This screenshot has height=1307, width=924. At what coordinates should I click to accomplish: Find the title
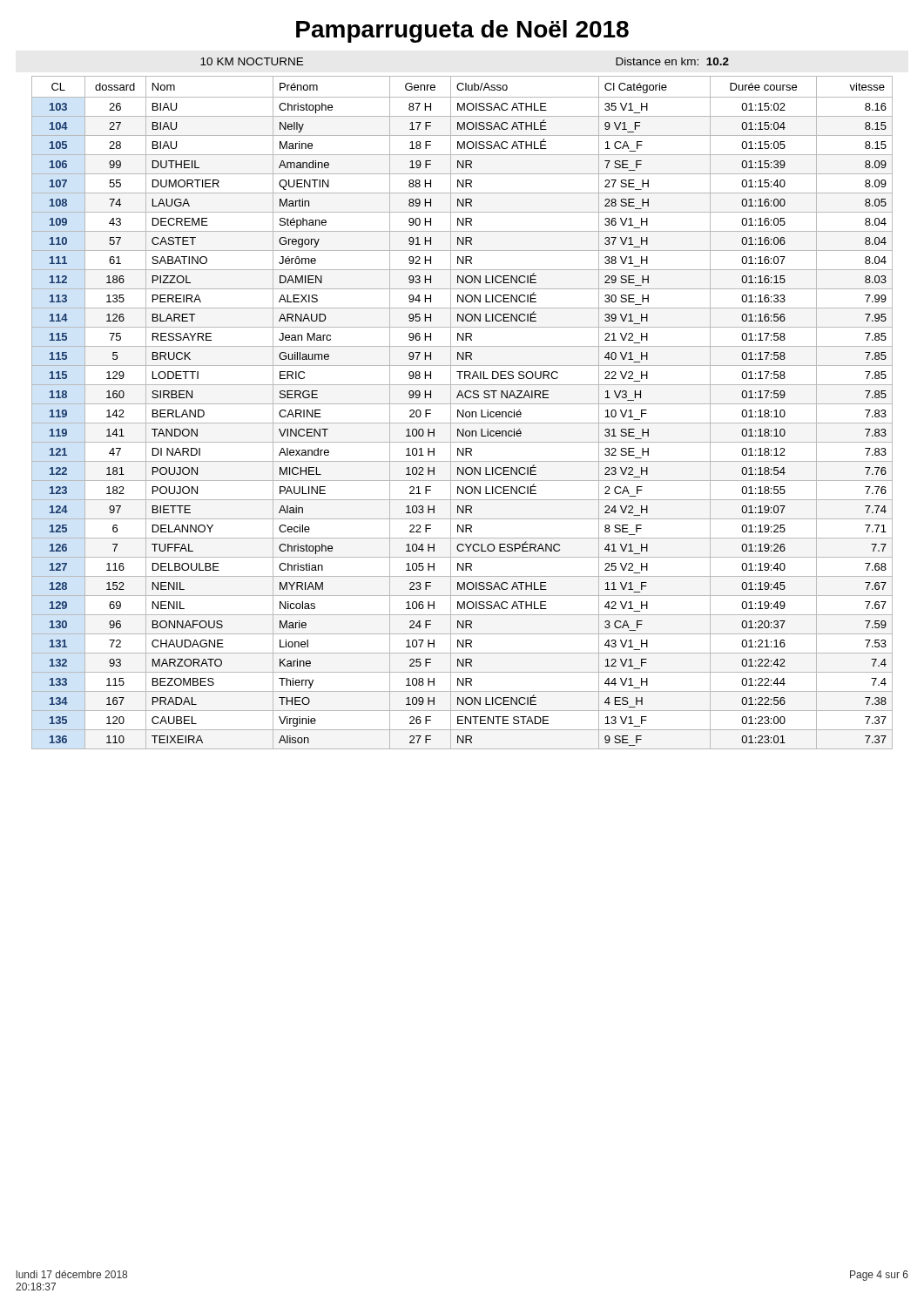click(462, 29)
